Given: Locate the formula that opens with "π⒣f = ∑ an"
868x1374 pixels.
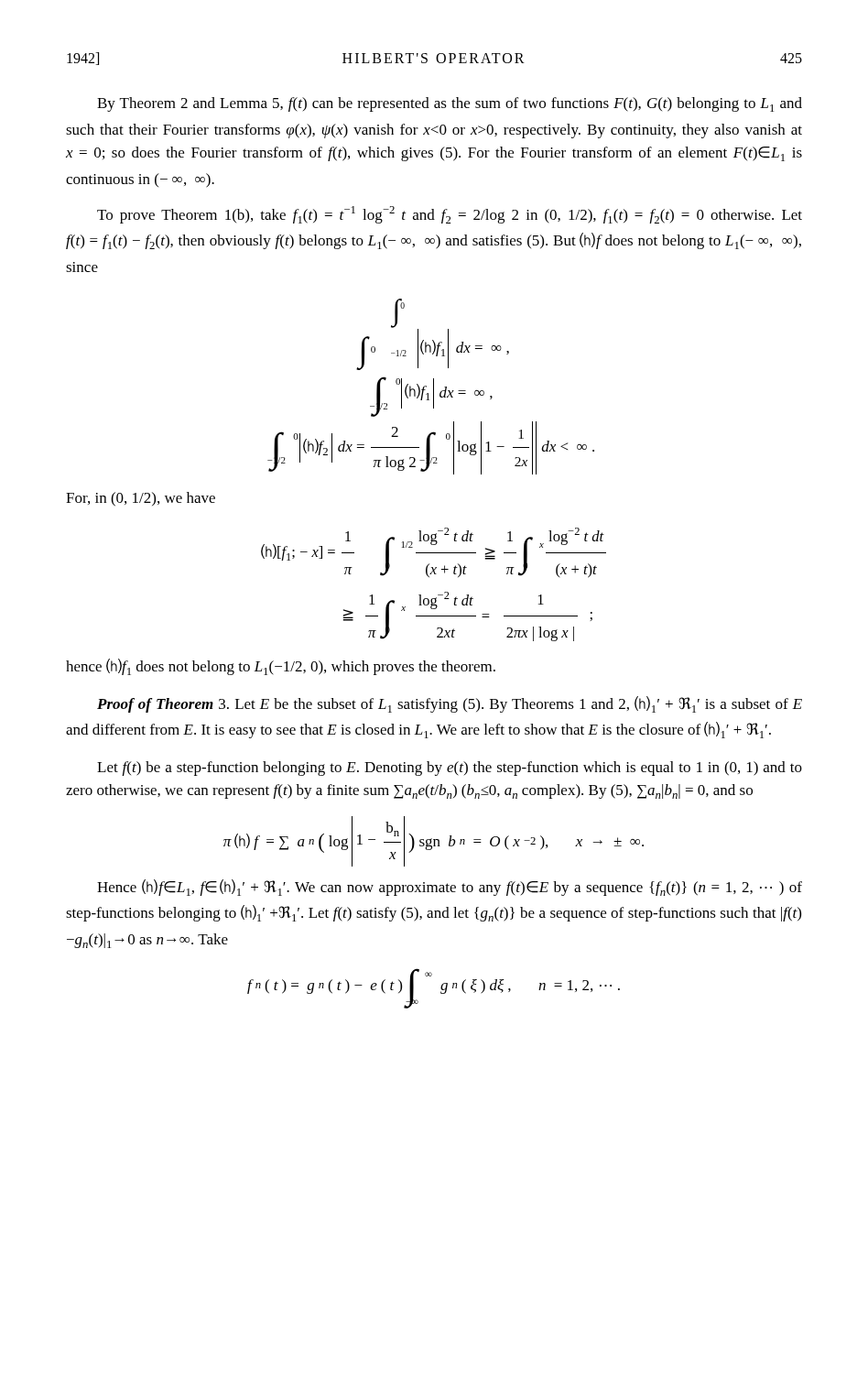Looking at the screenshot, I should point(434,841).
